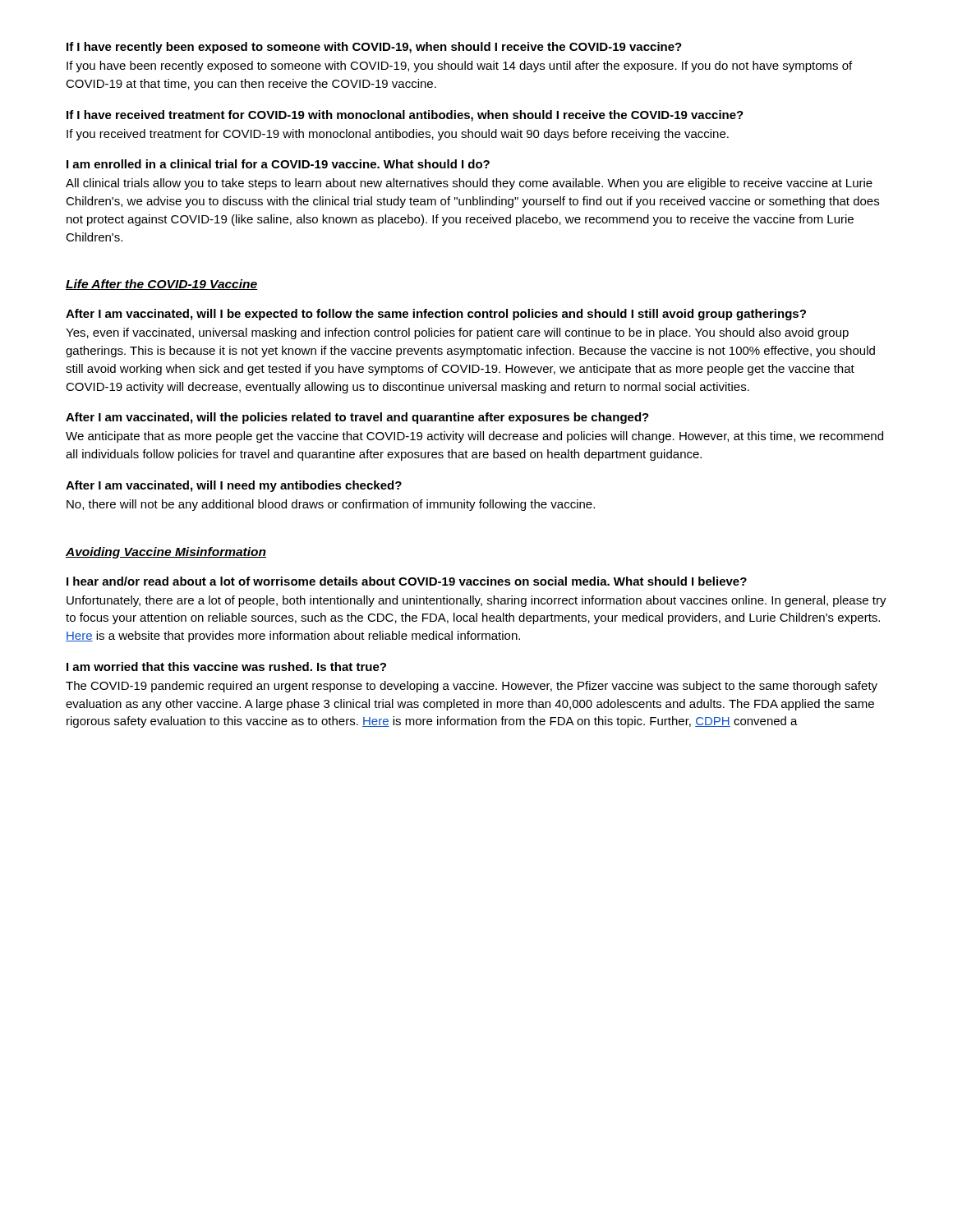953x1232 pixels.
Task: Click where it says "Life After the COVID-19 Vaccine"
Action: point(161,284)
